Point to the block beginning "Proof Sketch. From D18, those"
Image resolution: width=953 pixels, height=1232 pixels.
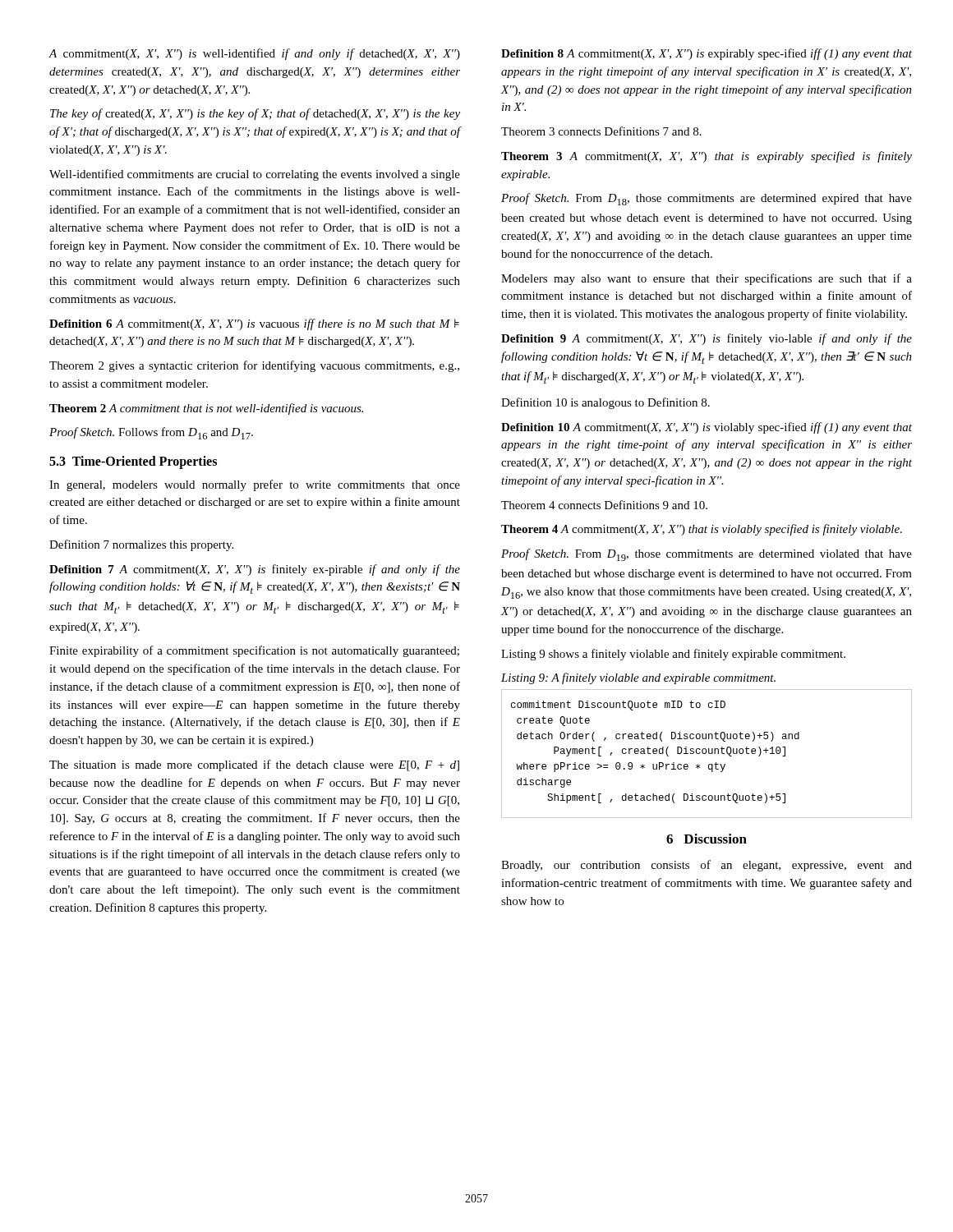[x=707, y=227]
